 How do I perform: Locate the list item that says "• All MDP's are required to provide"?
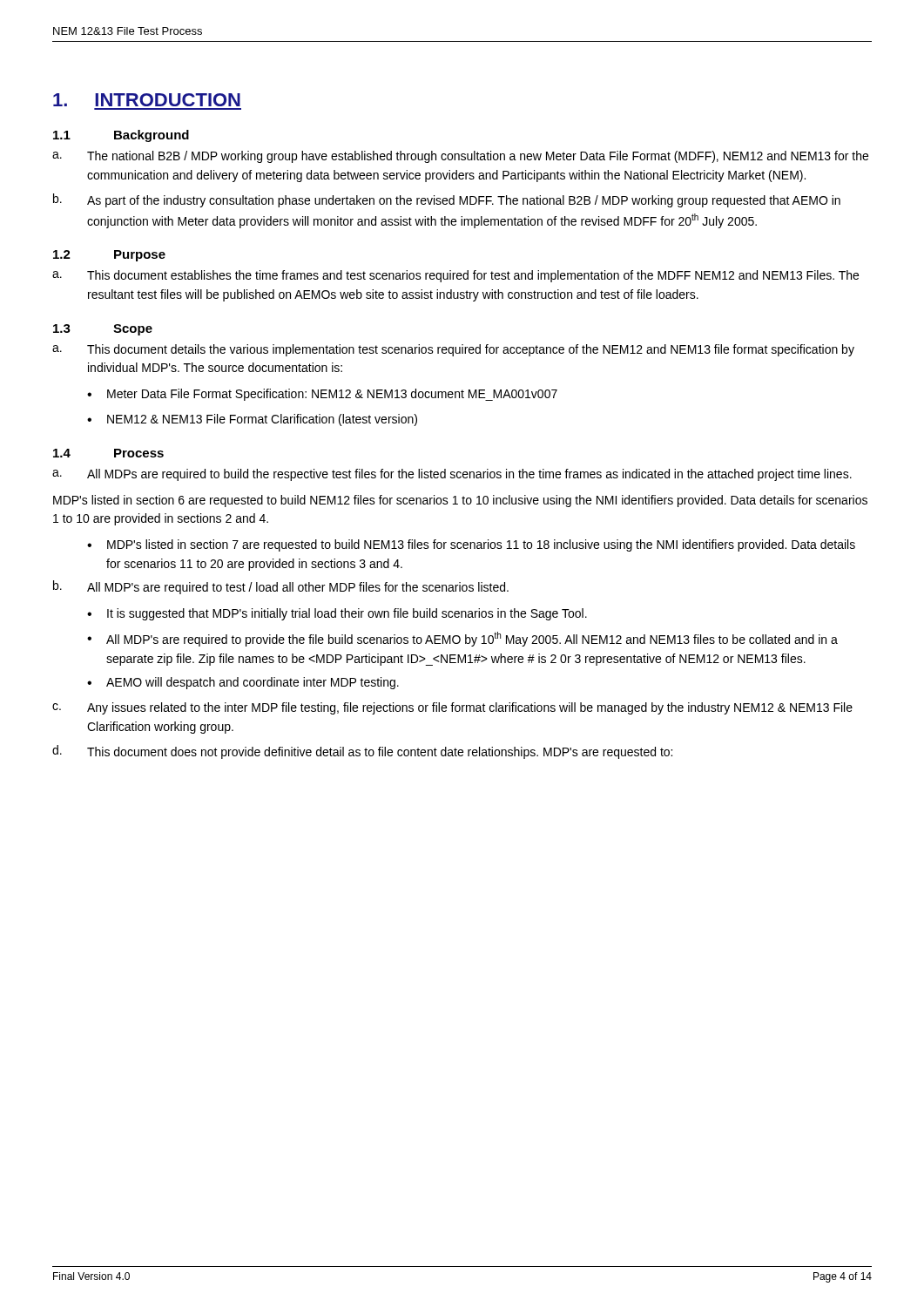click(x=479, y=649)
